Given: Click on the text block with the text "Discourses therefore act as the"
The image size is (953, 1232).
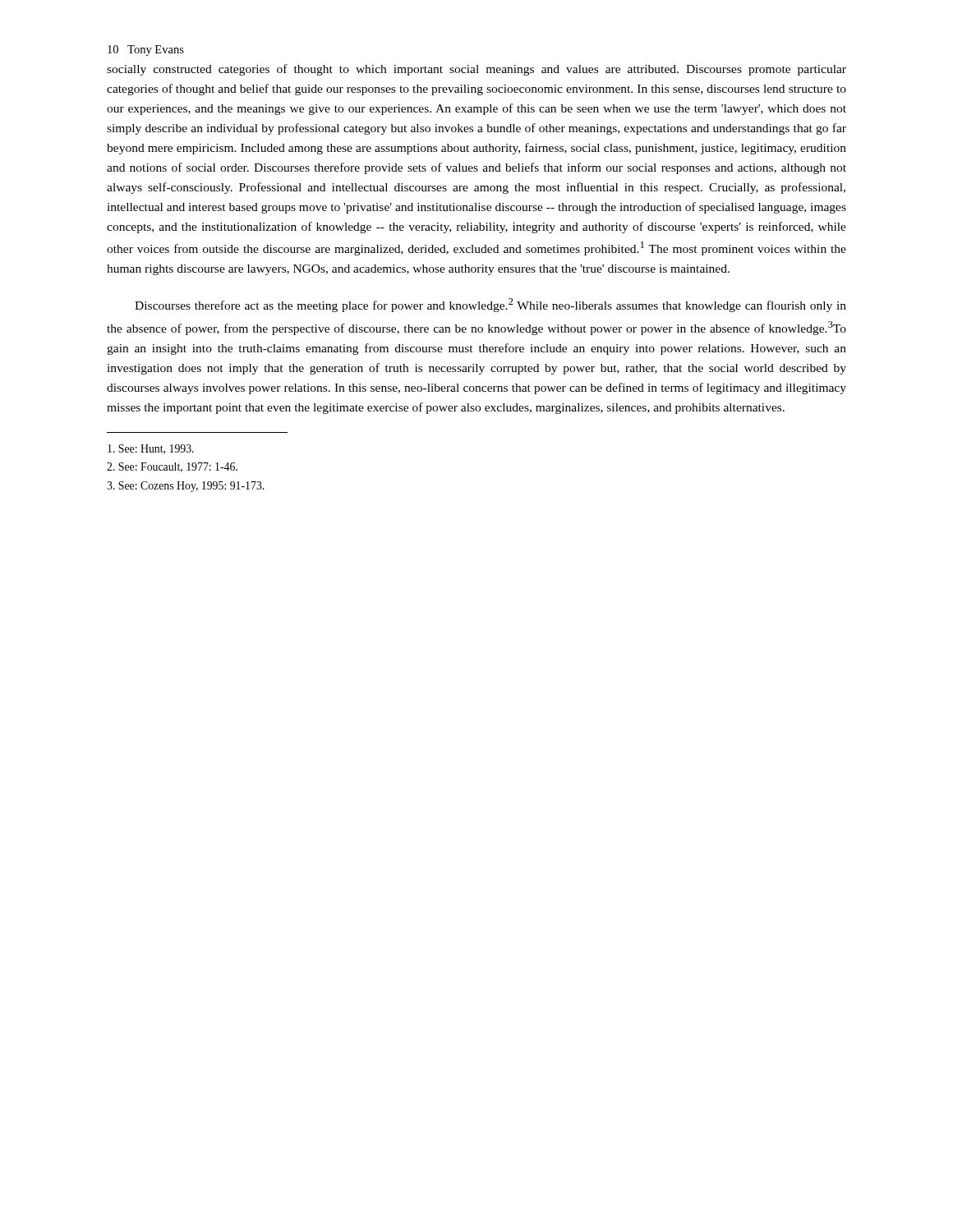Looking at the screenshot, I should click(x=476, y=355).
